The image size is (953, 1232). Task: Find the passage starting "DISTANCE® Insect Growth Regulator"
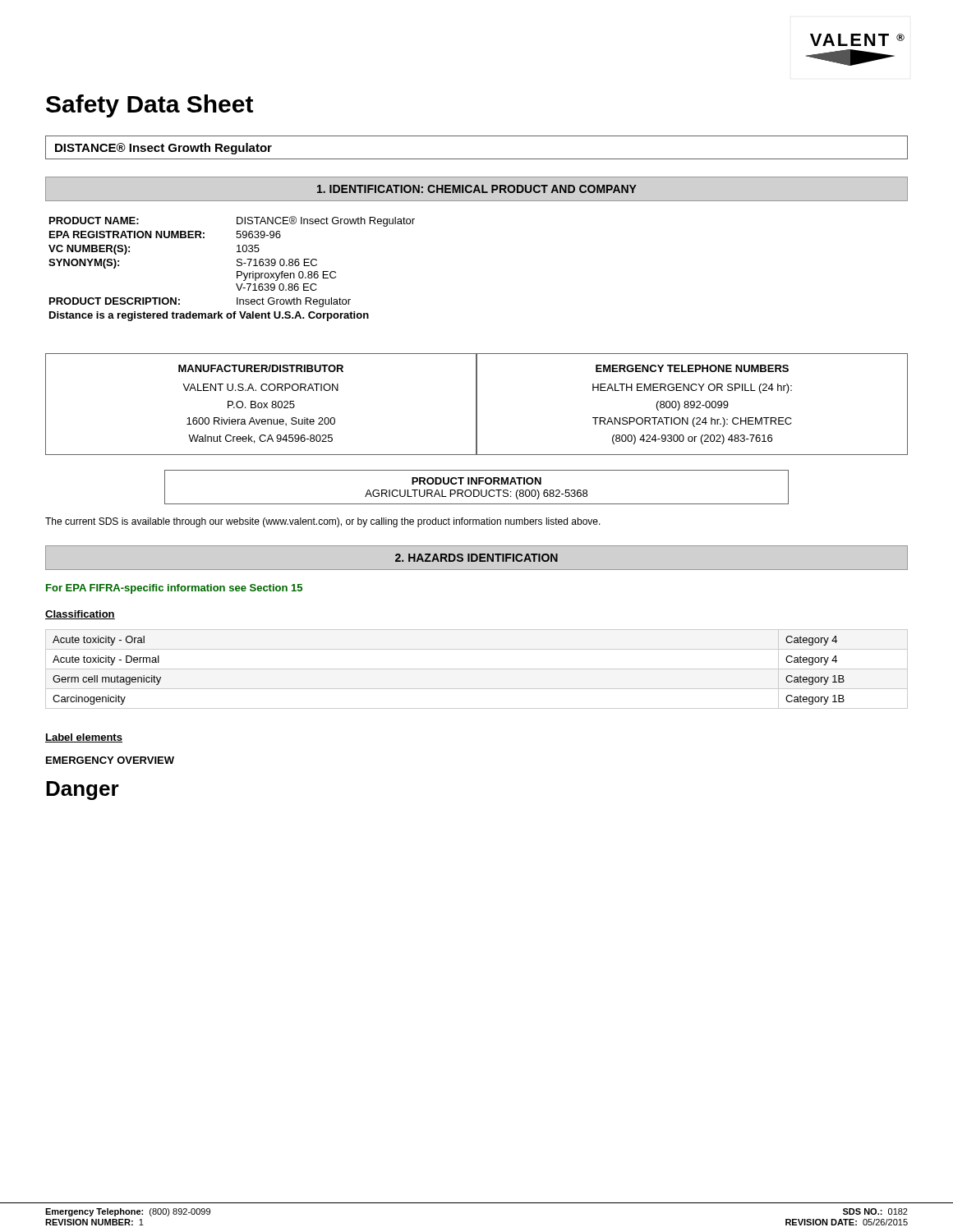pyautogui.click(x=163, y=147)
